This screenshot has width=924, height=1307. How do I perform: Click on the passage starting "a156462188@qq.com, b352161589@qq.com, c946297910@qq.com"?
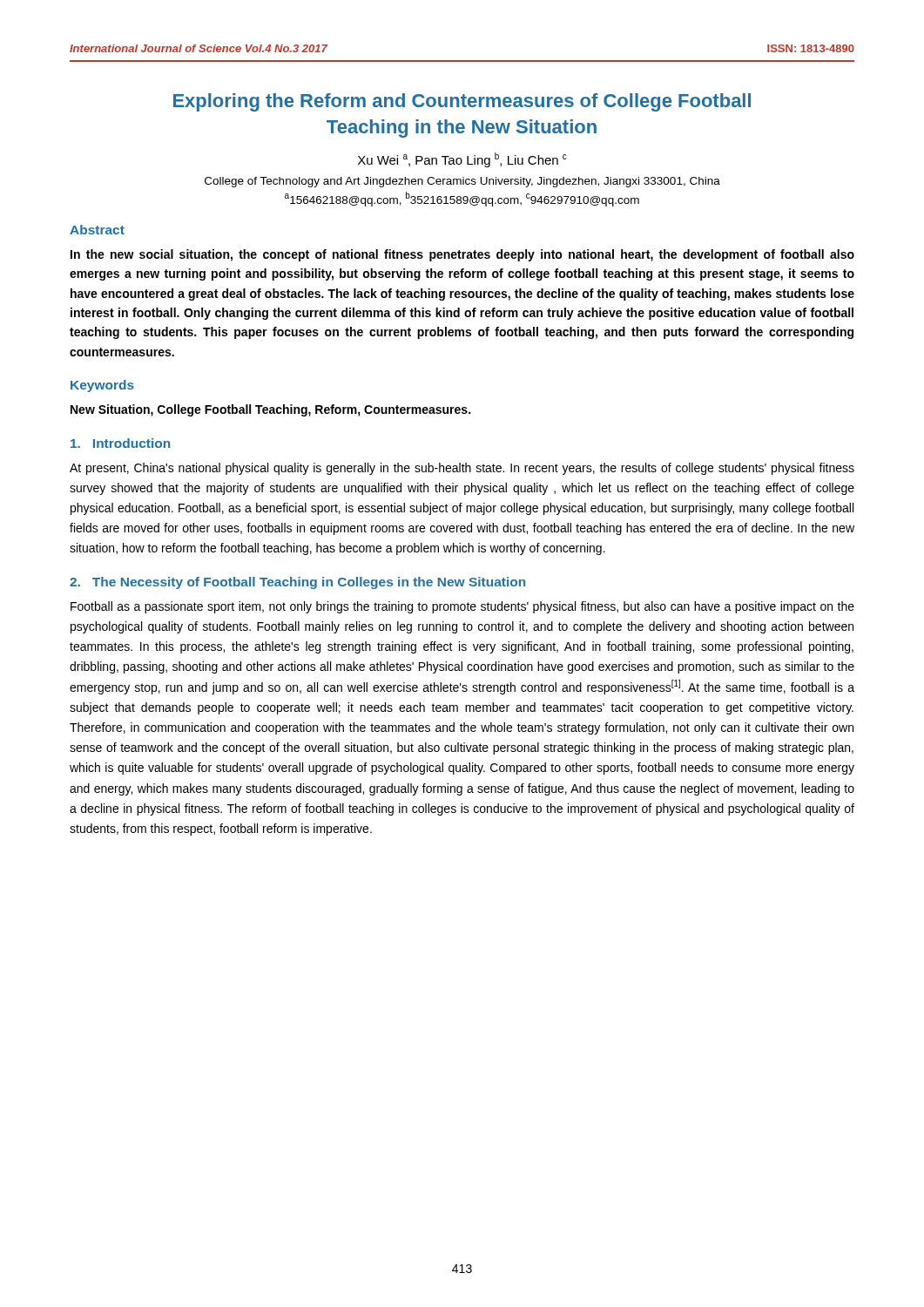pyautogui.click(x=462, y=199)
